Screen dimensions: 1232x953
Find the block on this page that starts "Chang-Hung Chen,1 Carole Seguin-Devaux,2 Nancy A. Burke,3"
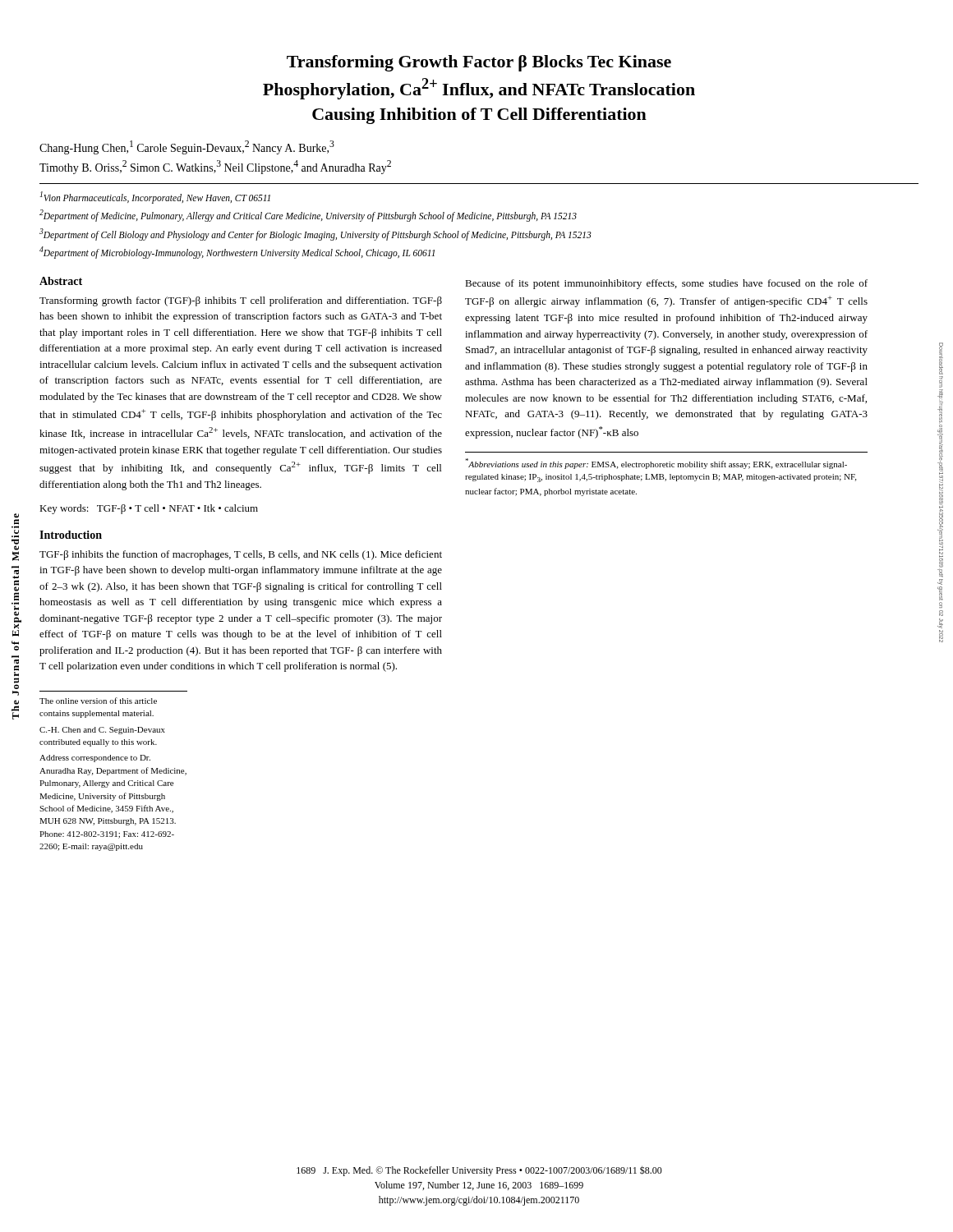[216, 156]
